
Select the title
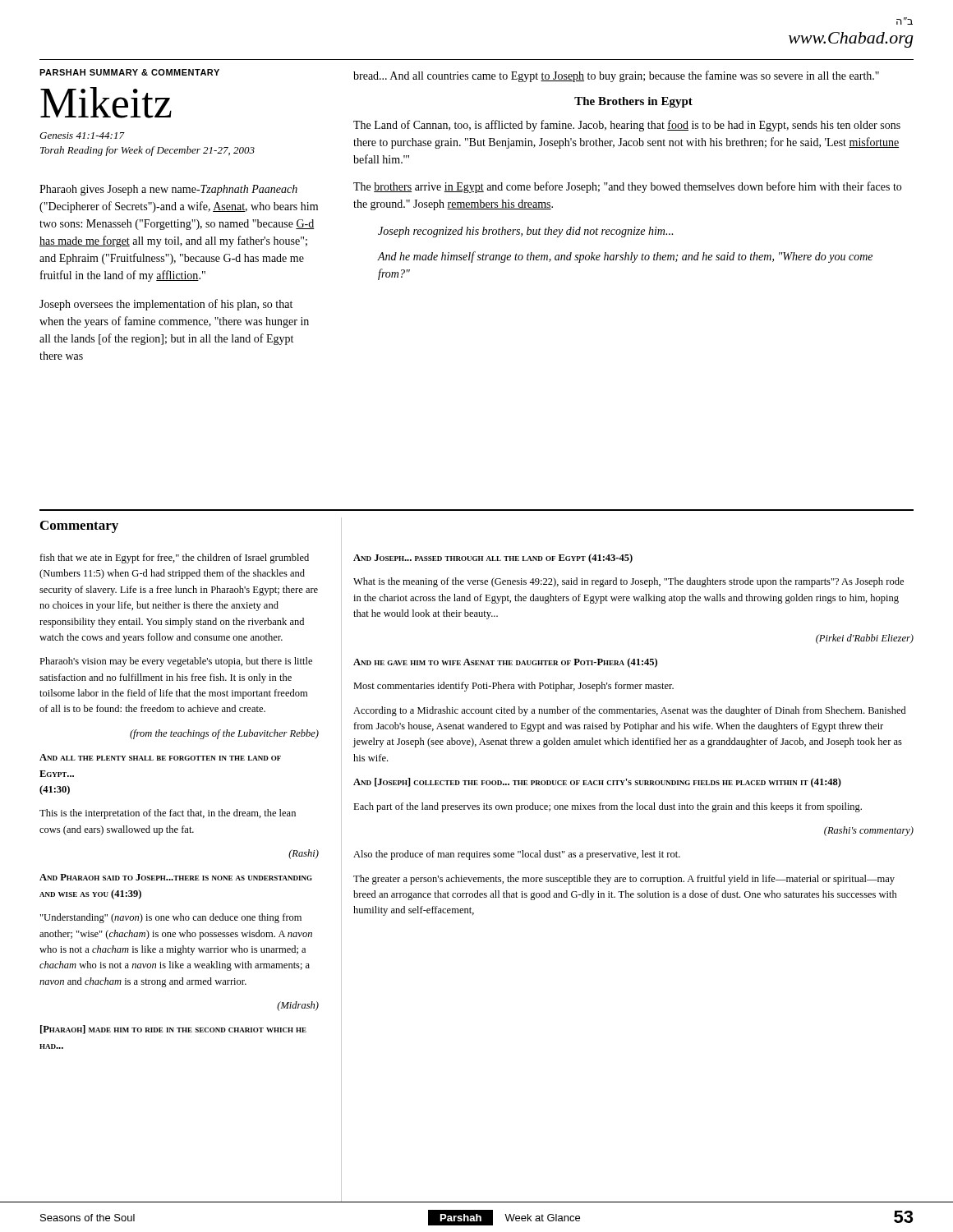point(106,103)
